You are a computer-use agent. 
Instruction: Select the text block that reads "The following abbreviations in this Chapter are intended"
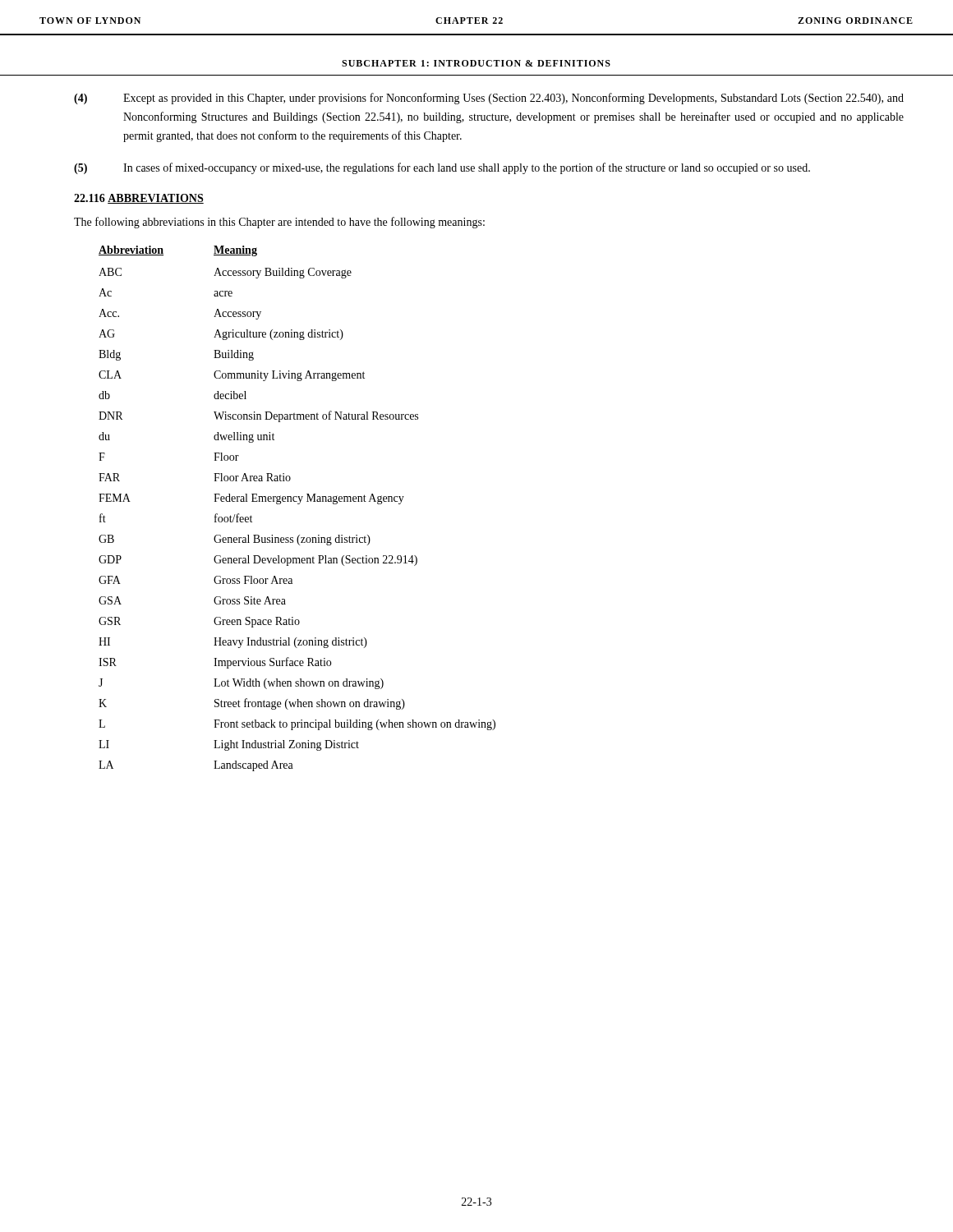[x=280, y=222]
